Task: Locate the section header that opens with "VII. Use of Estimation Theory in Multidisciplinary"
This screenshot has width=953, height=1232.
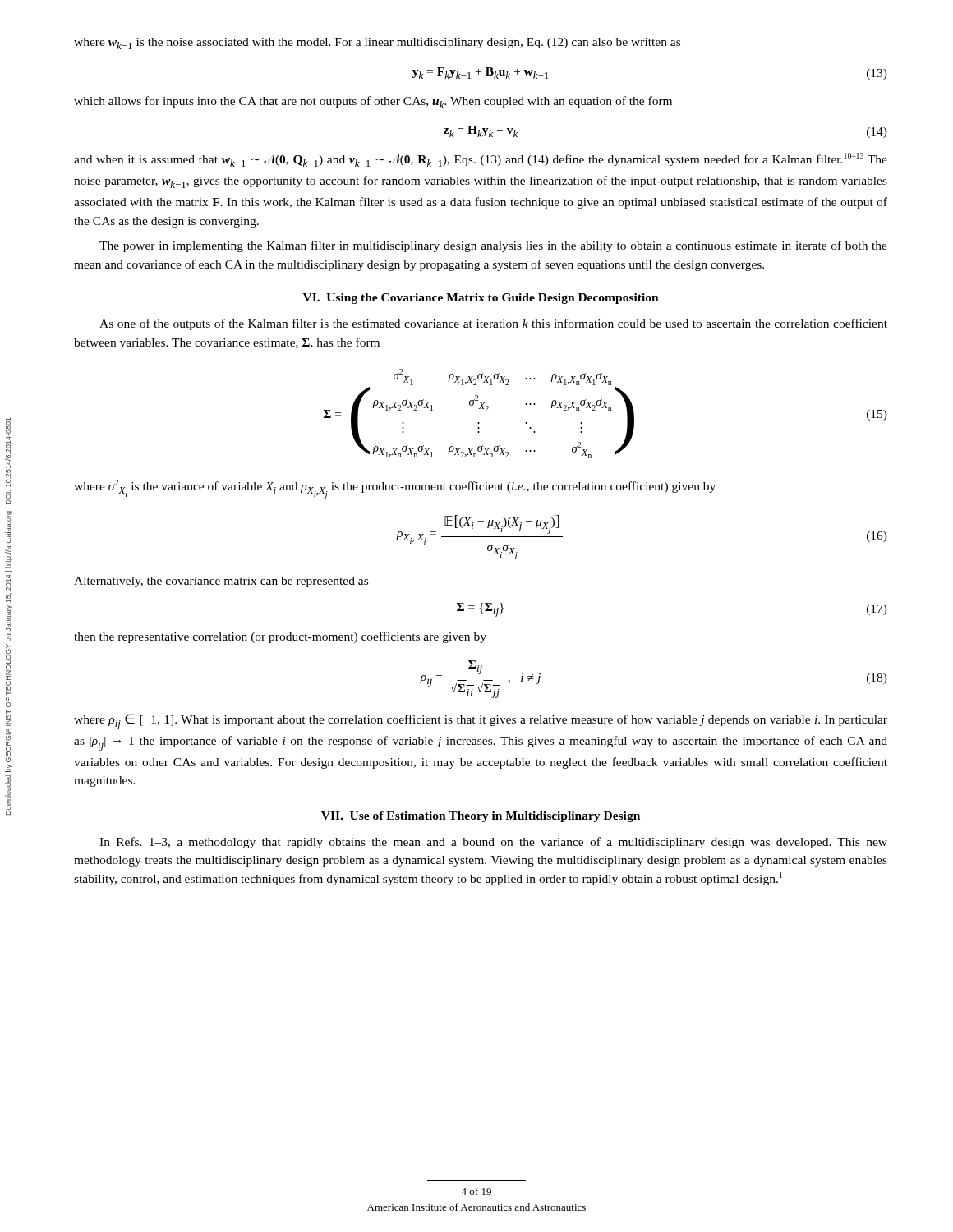Action: pyautogui.click(x=481, y=815)
